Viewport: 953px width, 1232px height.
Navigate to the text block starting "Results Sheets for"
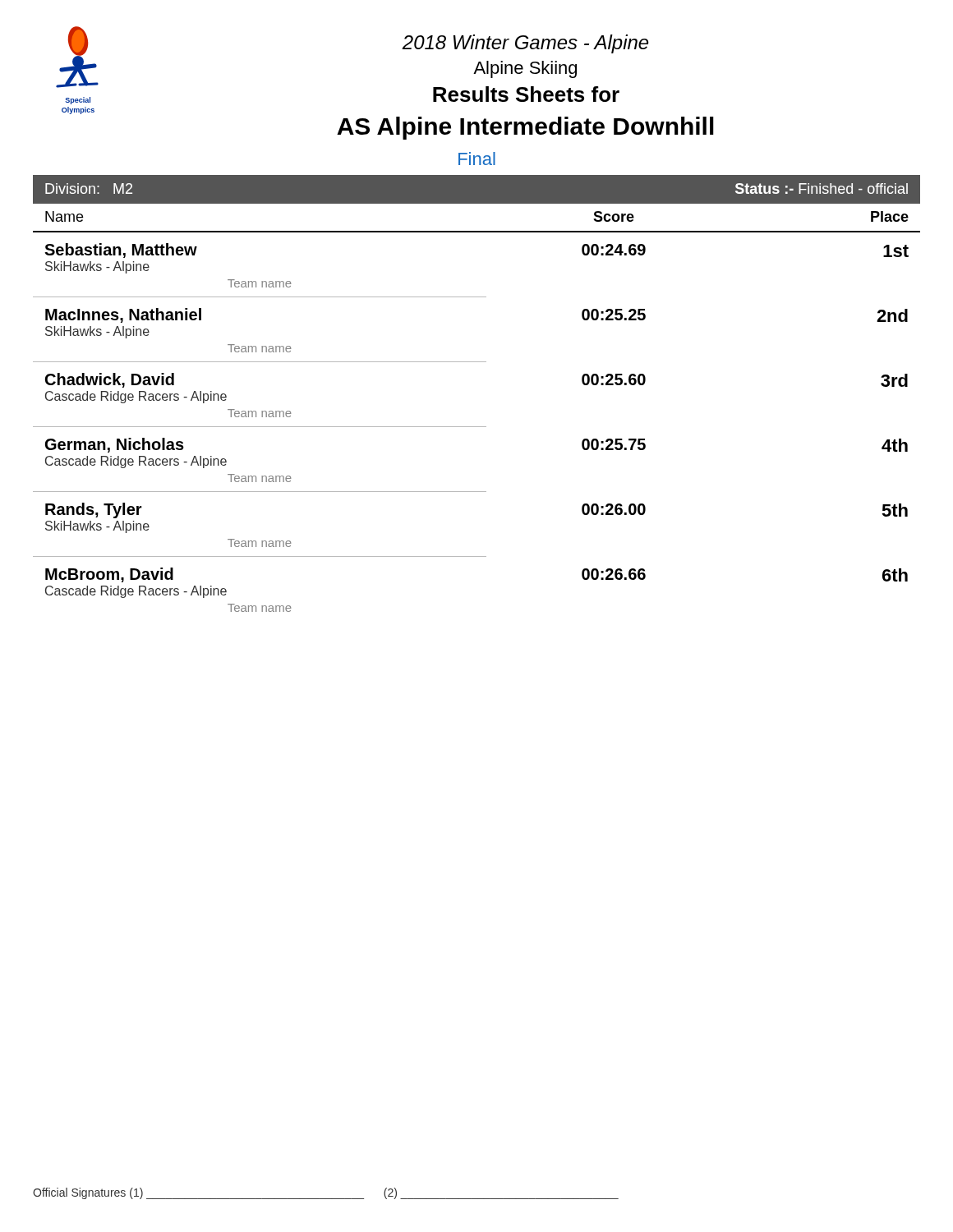point(526,94)
